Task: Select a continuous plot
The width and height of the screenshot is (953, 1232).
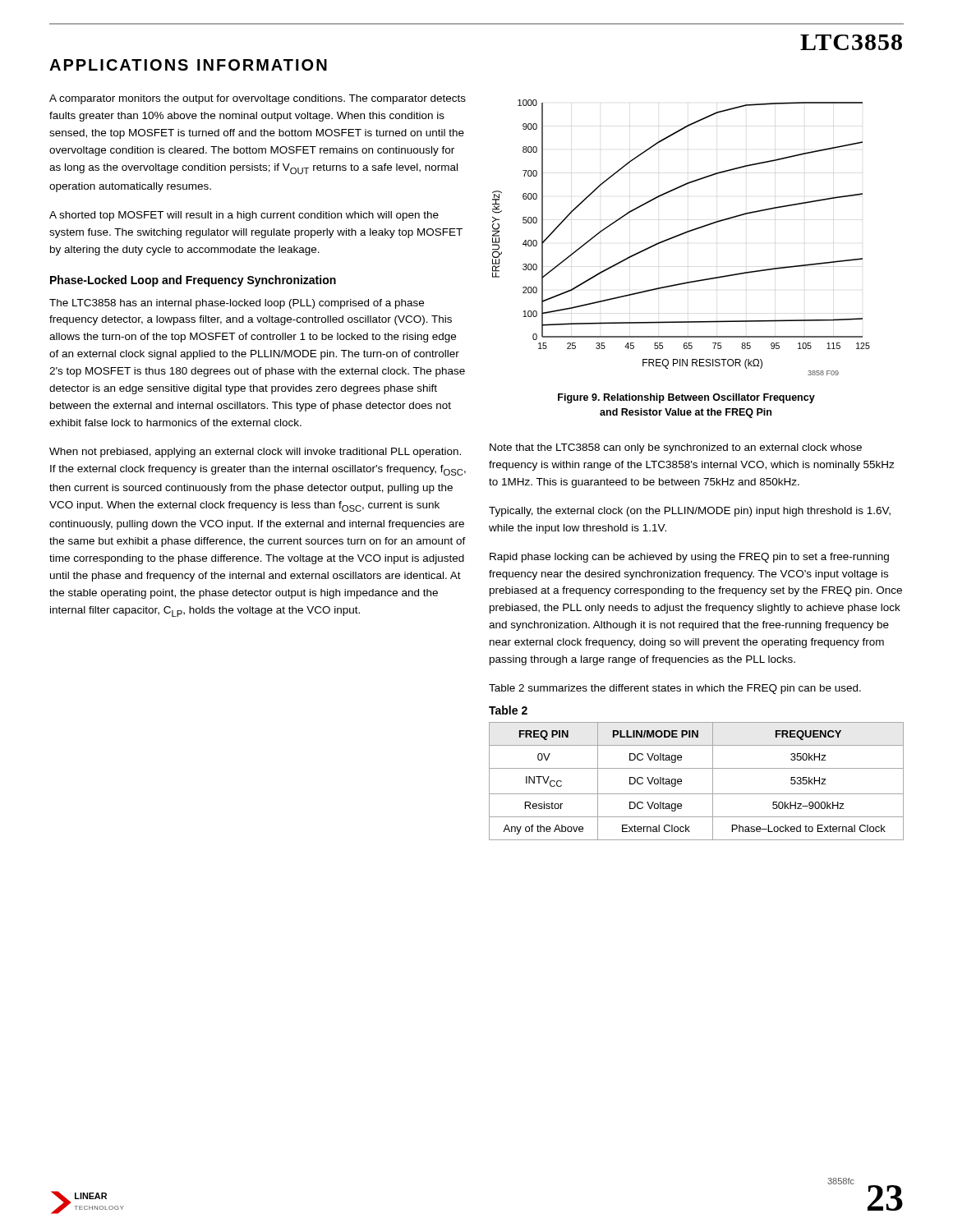Action: 694,235
